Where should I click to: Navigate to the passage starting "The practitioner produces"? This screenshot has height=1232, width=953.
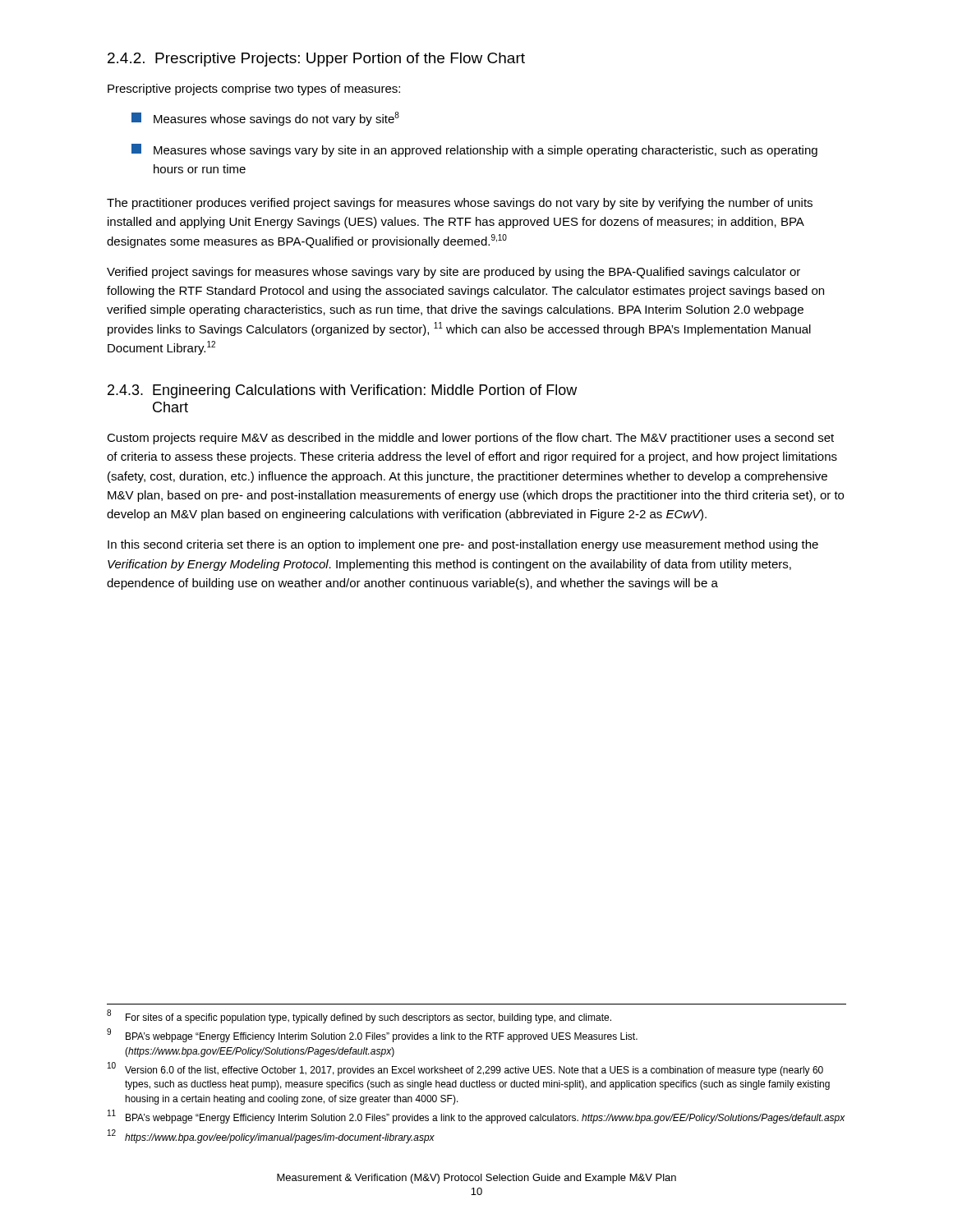click(x=476, y=222)
